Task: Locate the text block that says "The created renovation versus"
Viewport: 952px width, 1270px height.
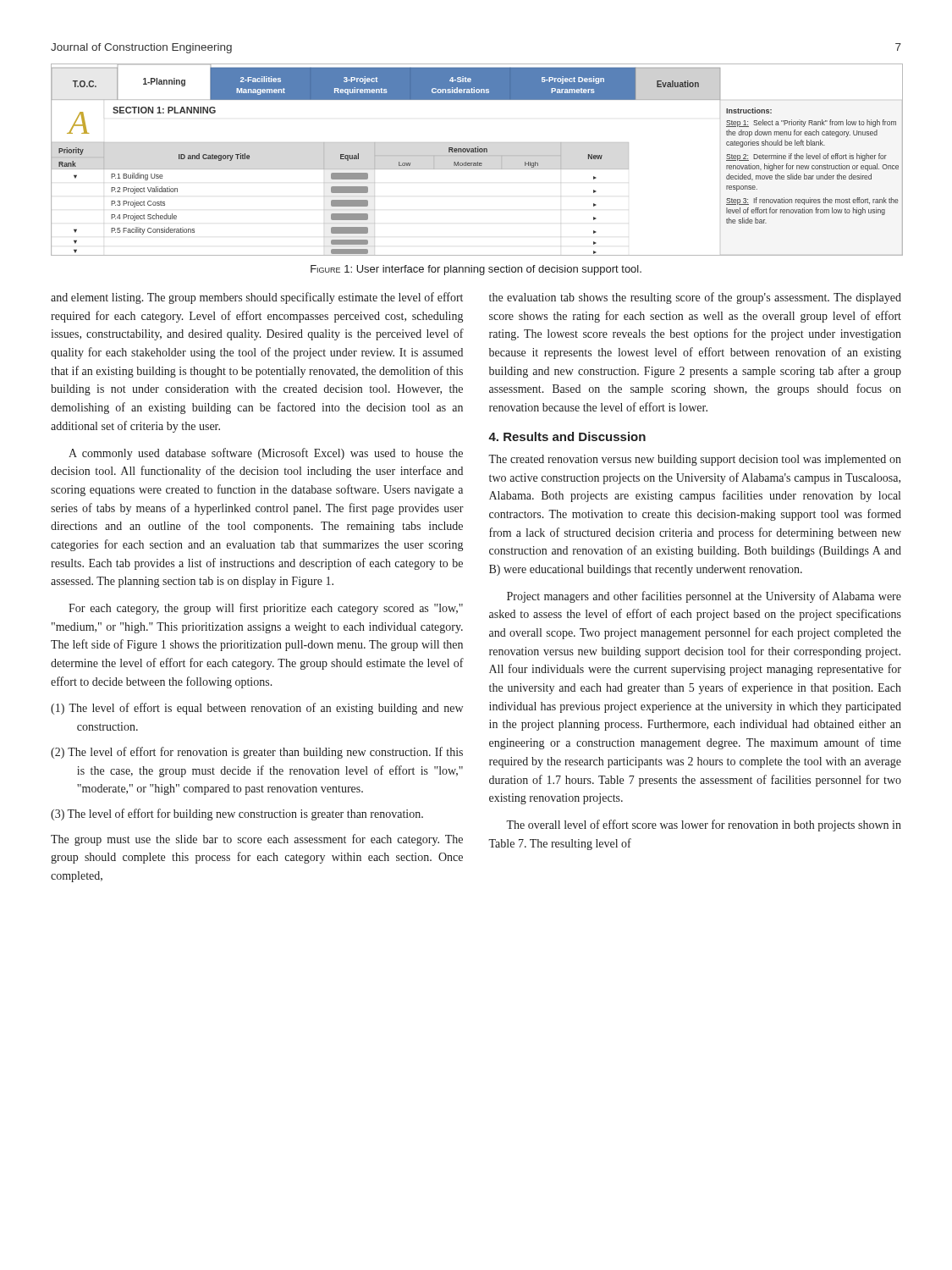Action: coord(695,652)
